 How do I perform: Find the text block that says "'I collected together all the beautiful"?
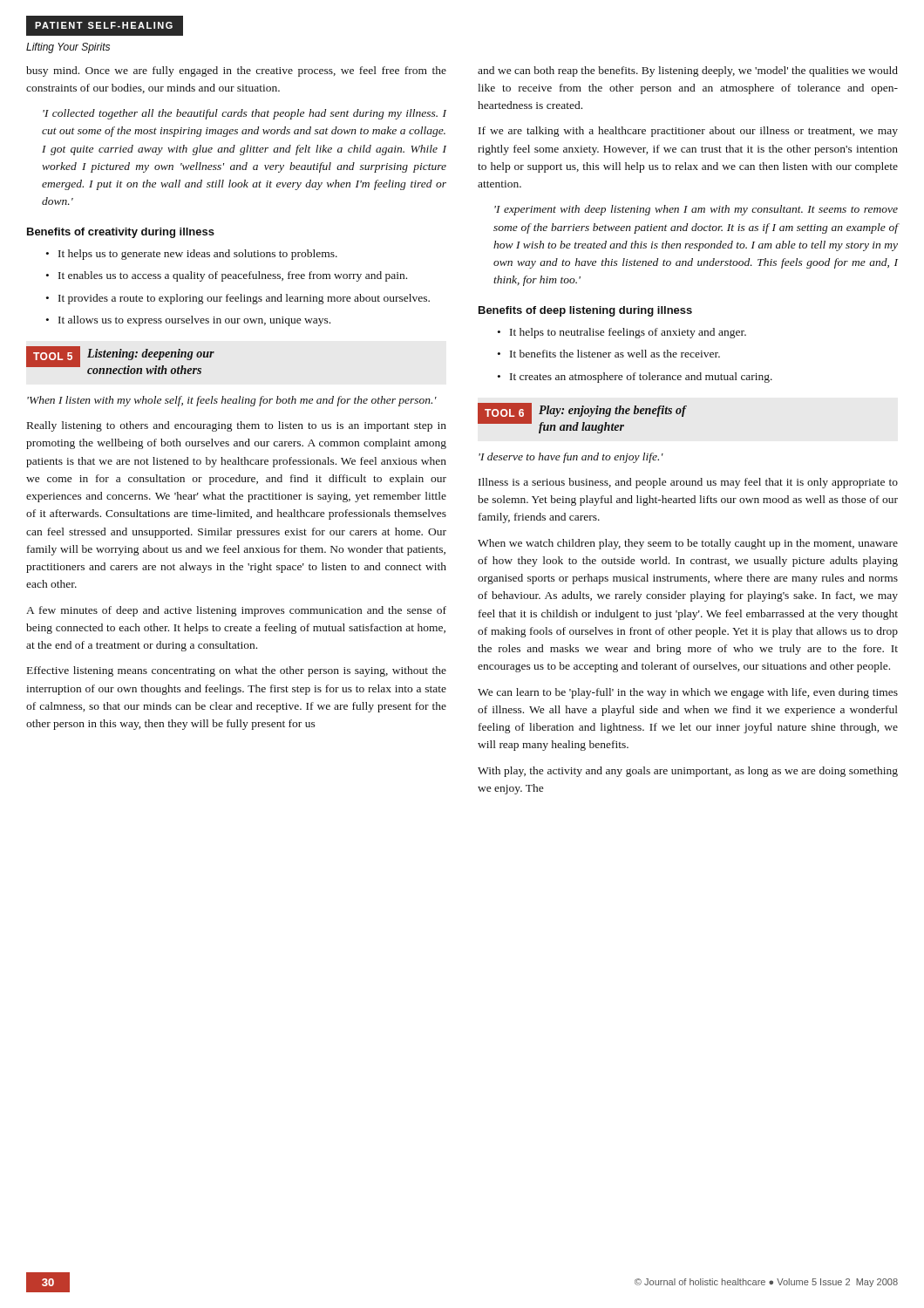[x=244, y=158]
